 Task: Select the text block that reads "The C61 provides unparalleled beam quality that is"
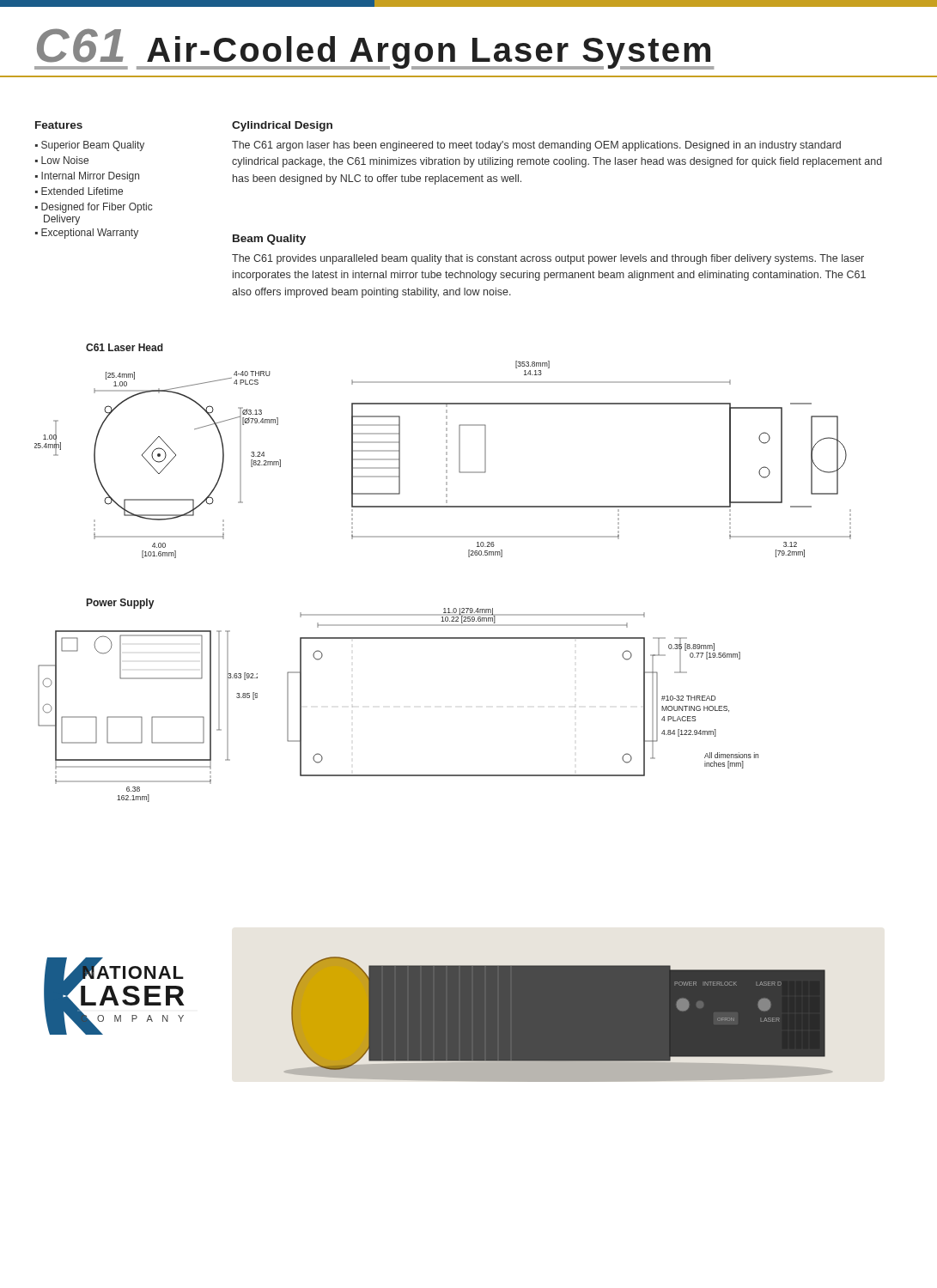tap(549, 275)
